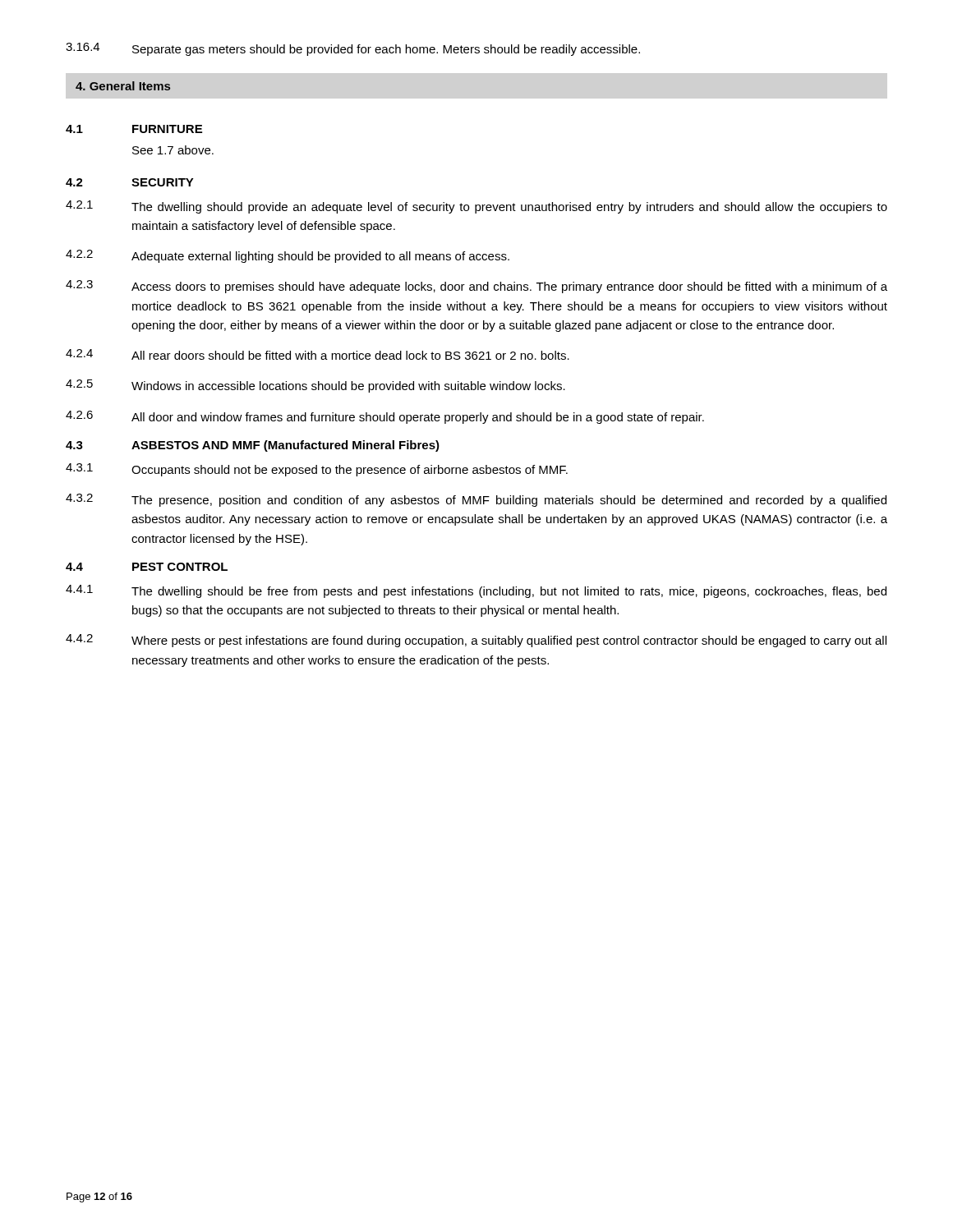This screenshot has height=1232, width=953.
Task: Click on the list item that says "4.3.2 The presence, position"
Action: pyautogui.click(x=476, y=519)
